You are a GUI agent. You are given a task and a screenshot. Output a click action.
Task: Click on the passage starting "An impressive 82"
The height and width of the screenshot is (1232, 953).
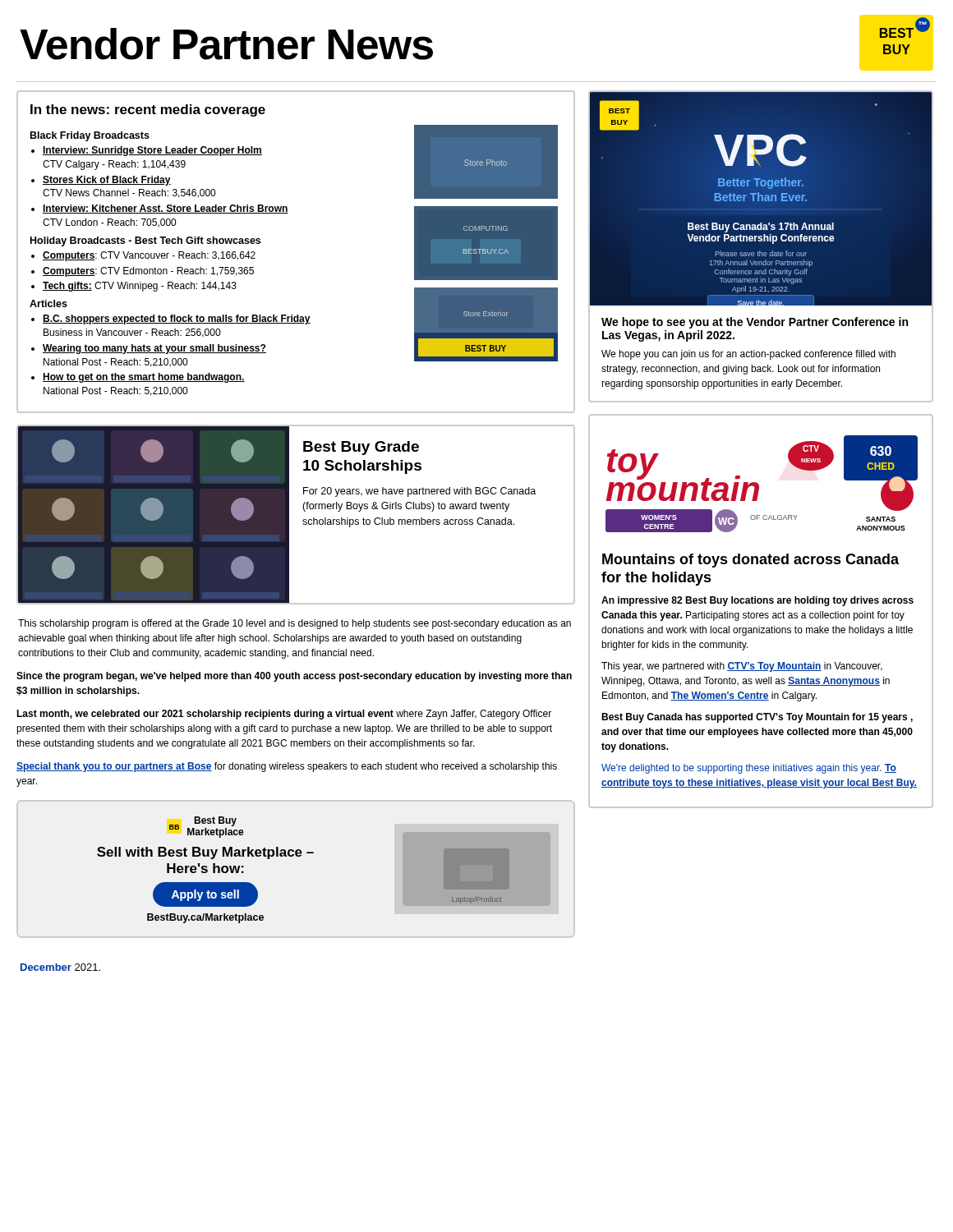tap(757, 623)
